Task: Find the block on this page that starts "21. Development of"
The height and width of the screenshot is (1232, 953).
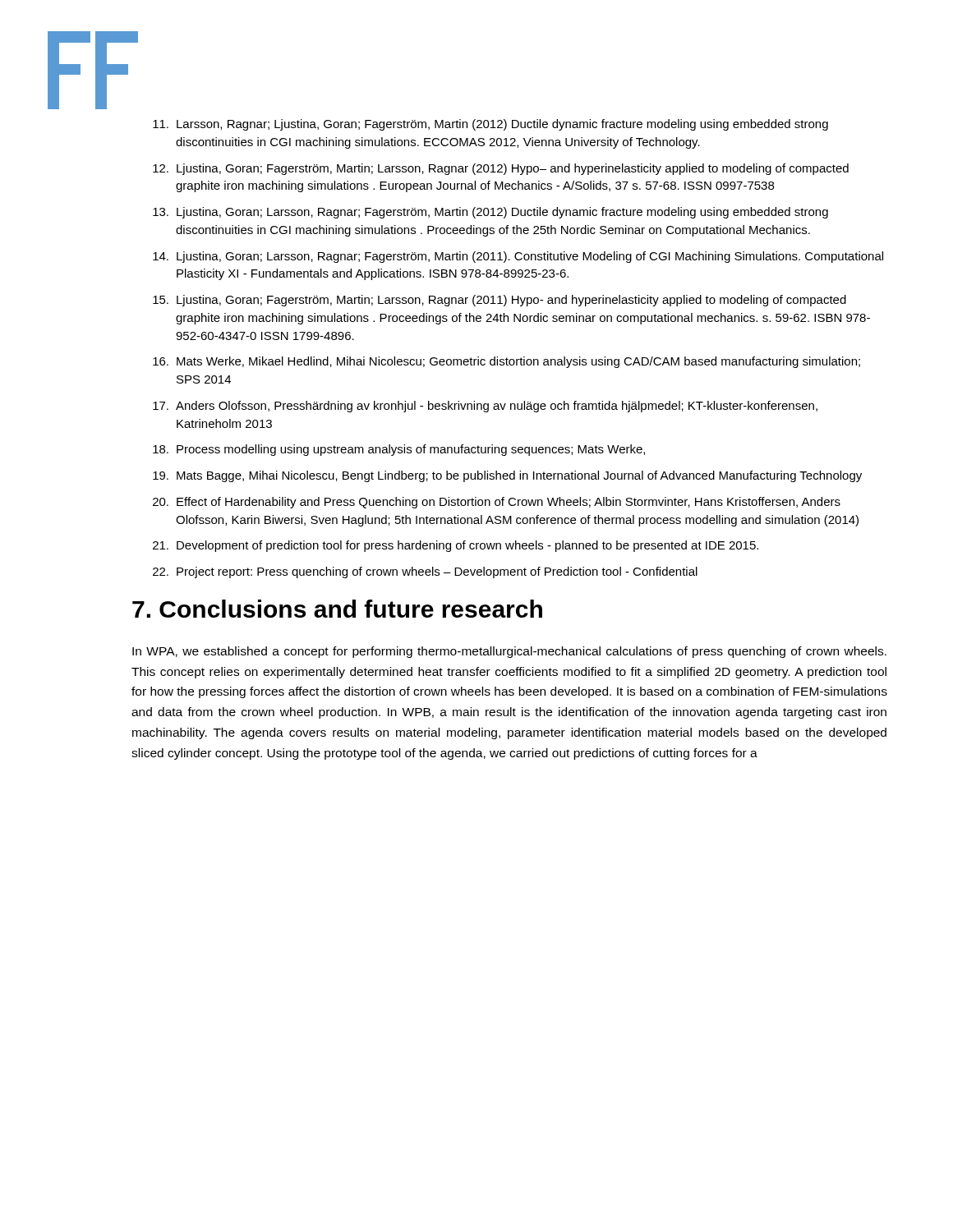Action: pos(509,545)
